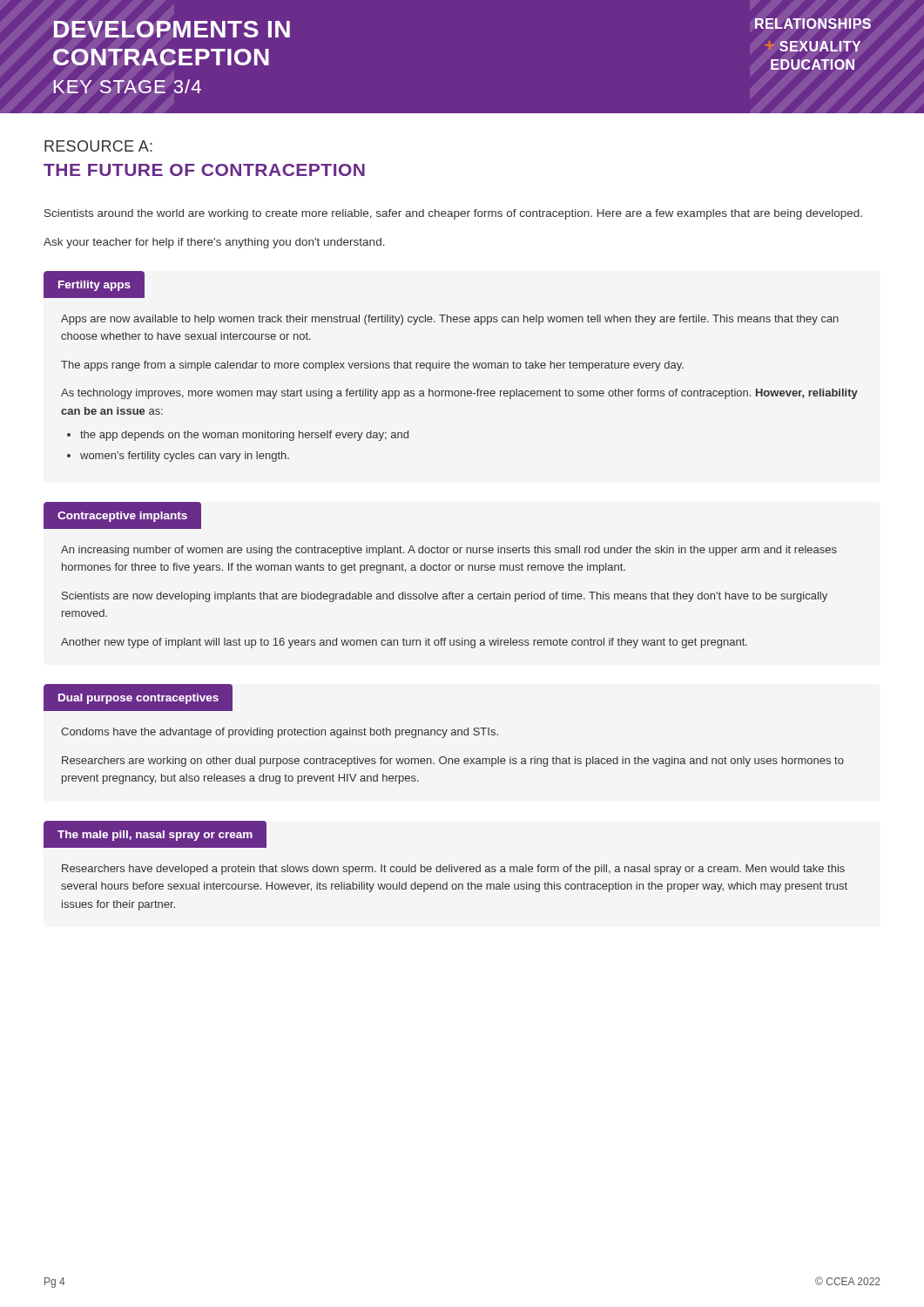924x1307 pixels.
Task: Locate the text "RESOURCE A: THE FUTURE OF CONTRACEPTION"
Action: tap(98, 146)
